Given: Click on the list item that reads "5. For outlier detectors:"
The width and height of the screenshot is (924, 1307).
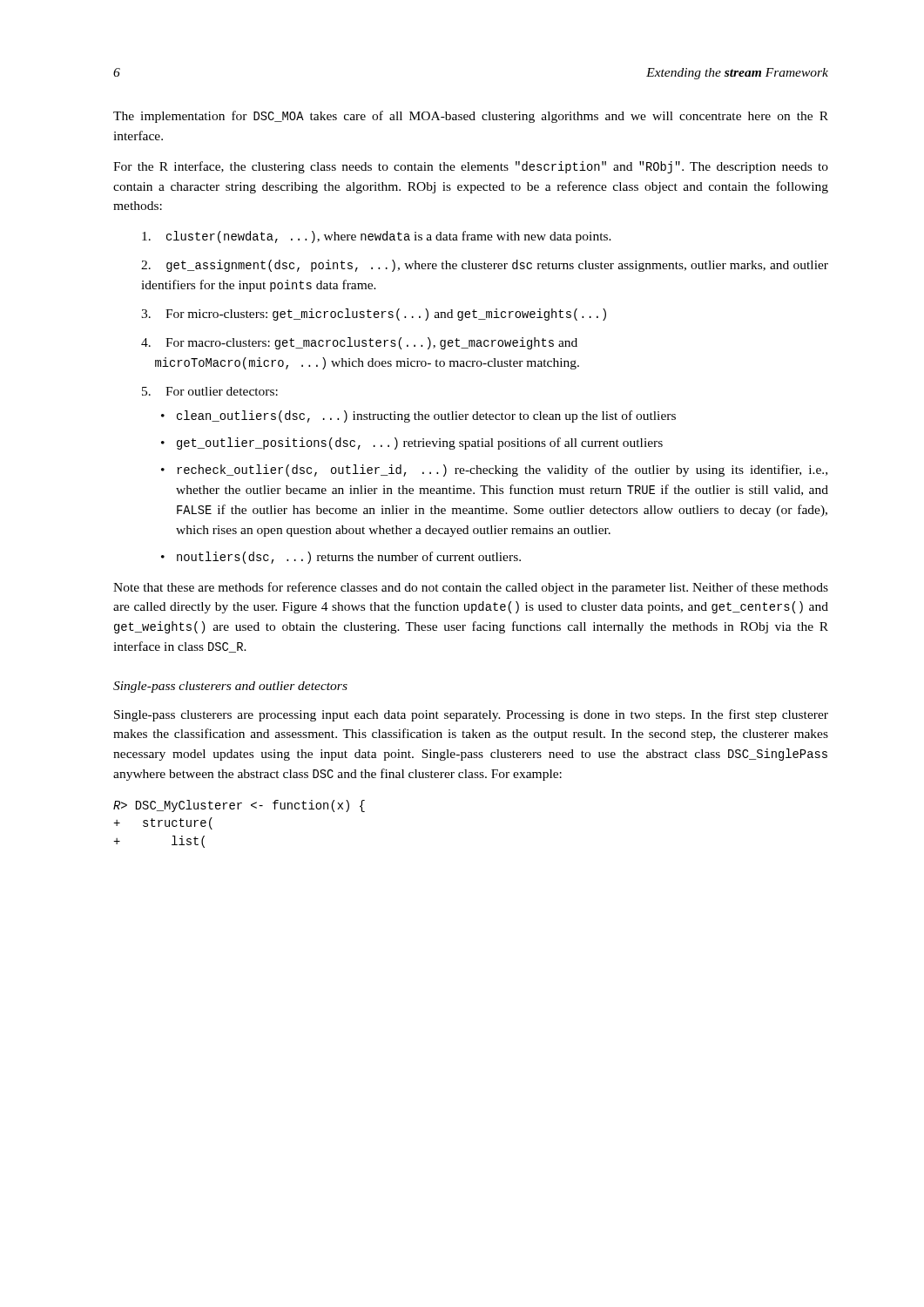Looking at the screenshot, I should click(210, 391).
